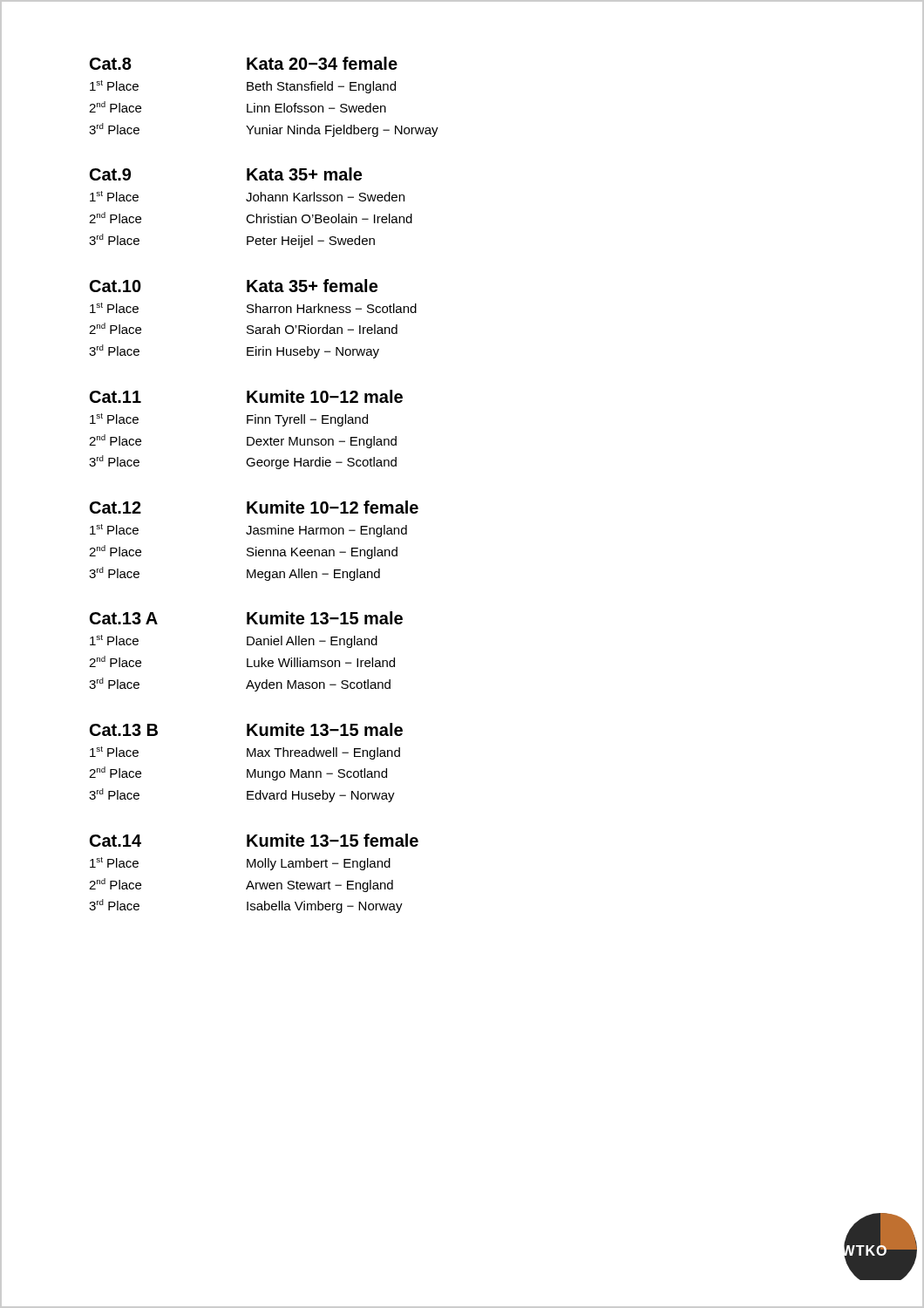The width and height of the screenshot is (924, 1308).
Task: Find the list item containing "Sarah O’Riordan −"
Action: (322, 329)
